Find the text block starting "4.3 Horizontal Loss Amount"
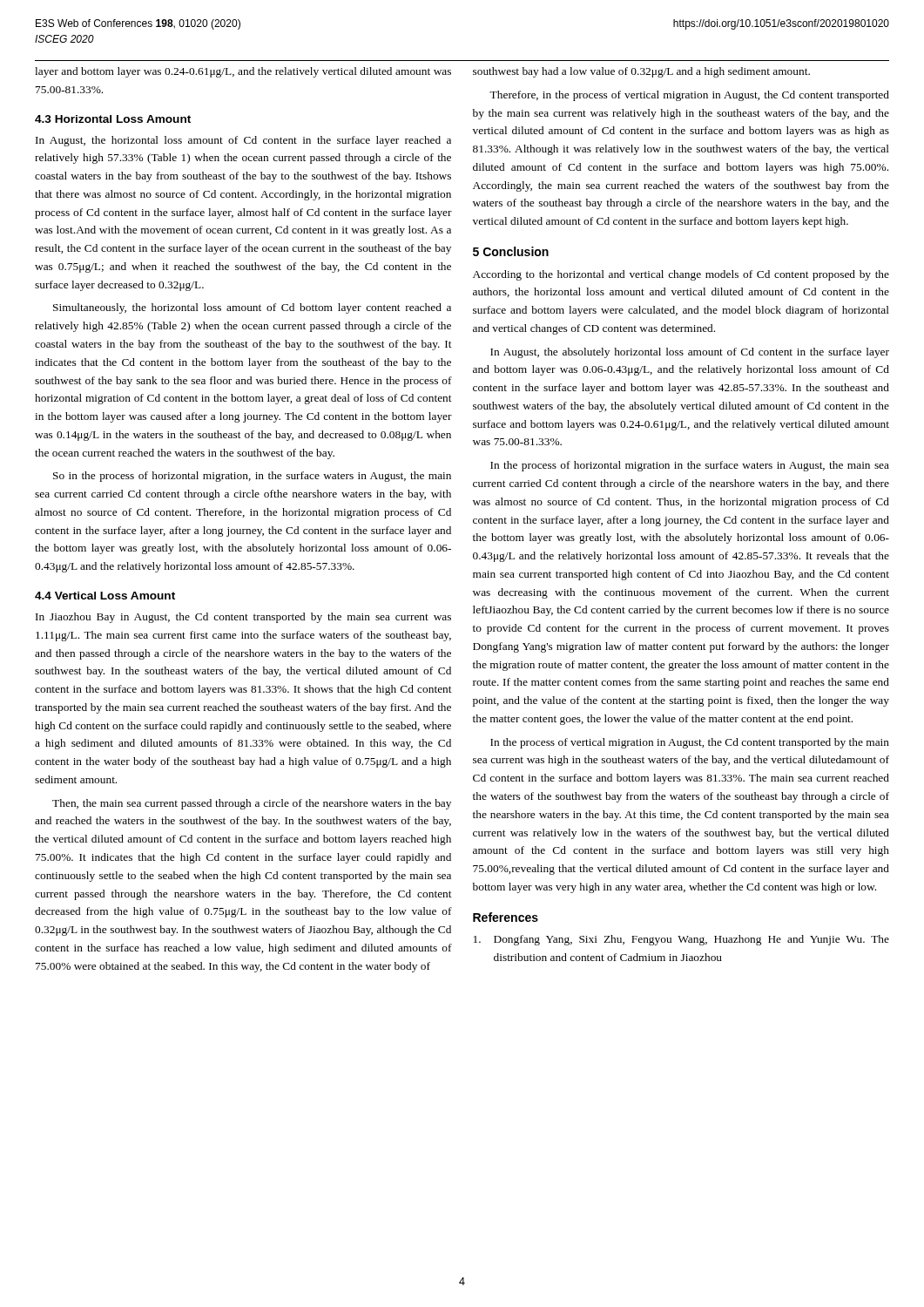Image resolution: width=924 pixels, height=1307 pixels. click(x=113, y=119)
